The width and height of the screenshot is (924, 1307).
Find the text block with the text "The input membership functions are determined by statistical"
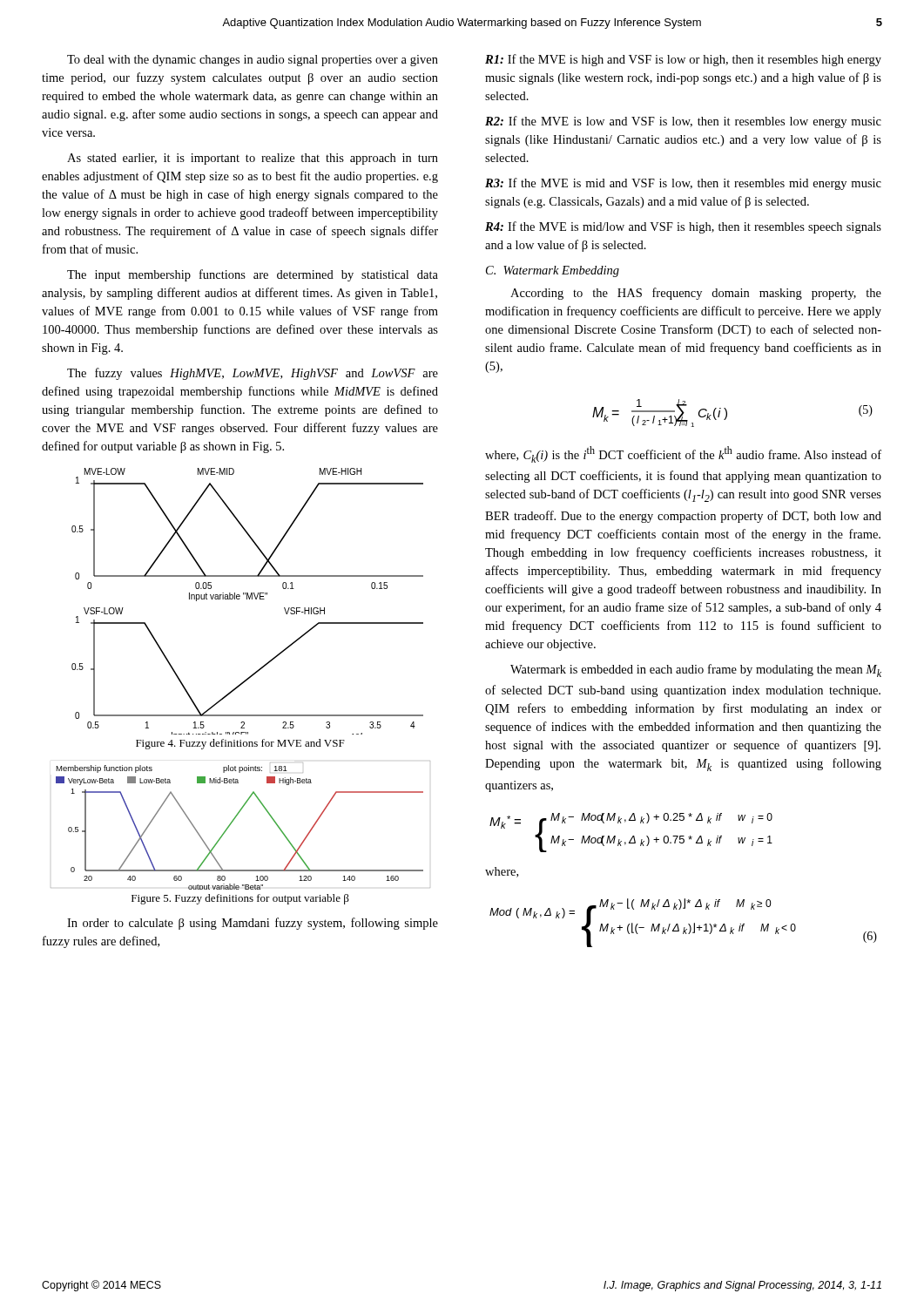pyautogui.click(x=240, y=312)
